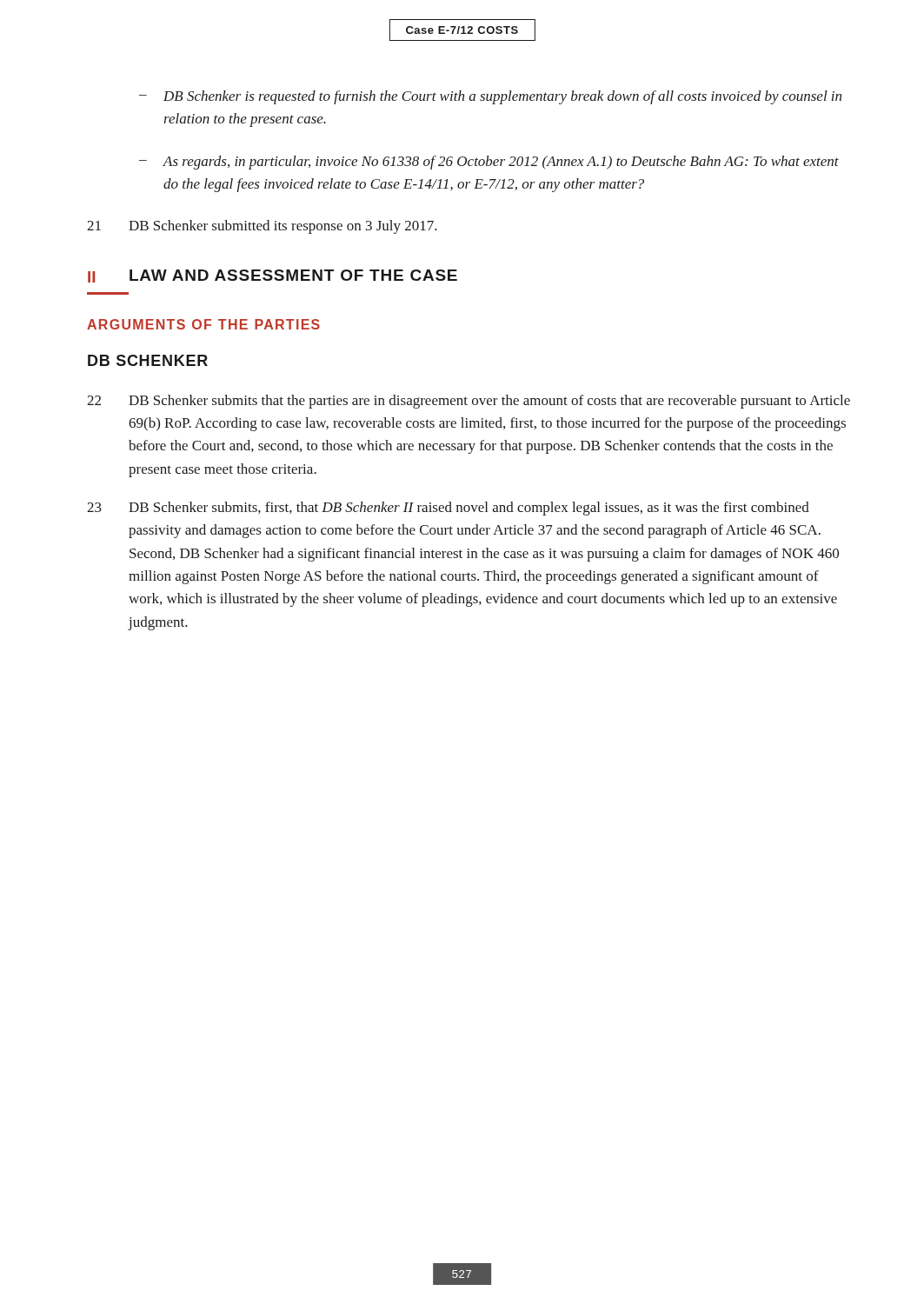The width and height of the screenshot is (924, 1304).
Task: Find the block on this page that starts "23 DB Schenker submits, first, that DB Schenker"
Action: click(x=471, y=565)
